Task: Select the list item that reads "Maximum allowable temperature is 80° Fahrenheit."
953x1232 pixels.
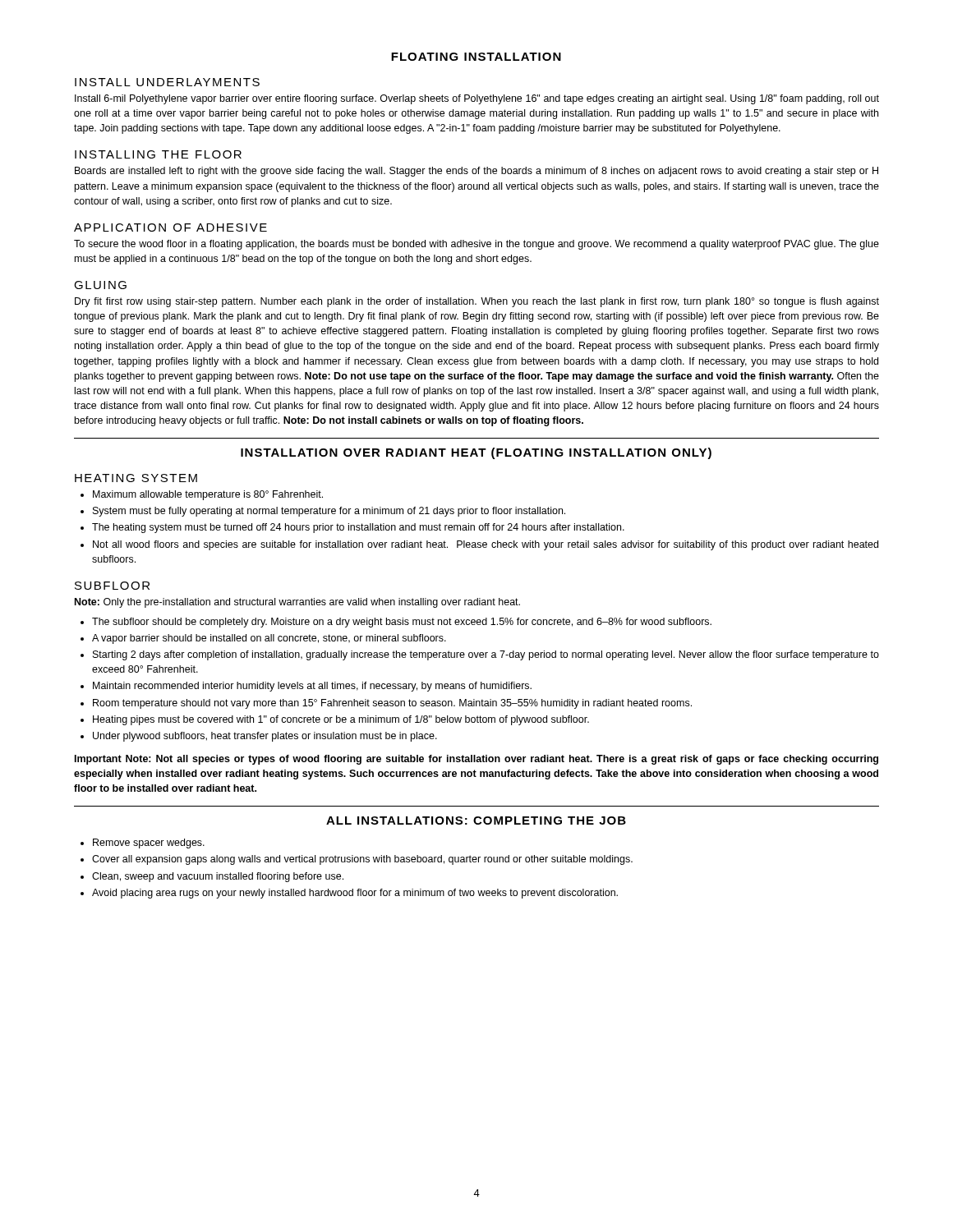Action: point(202,495)
